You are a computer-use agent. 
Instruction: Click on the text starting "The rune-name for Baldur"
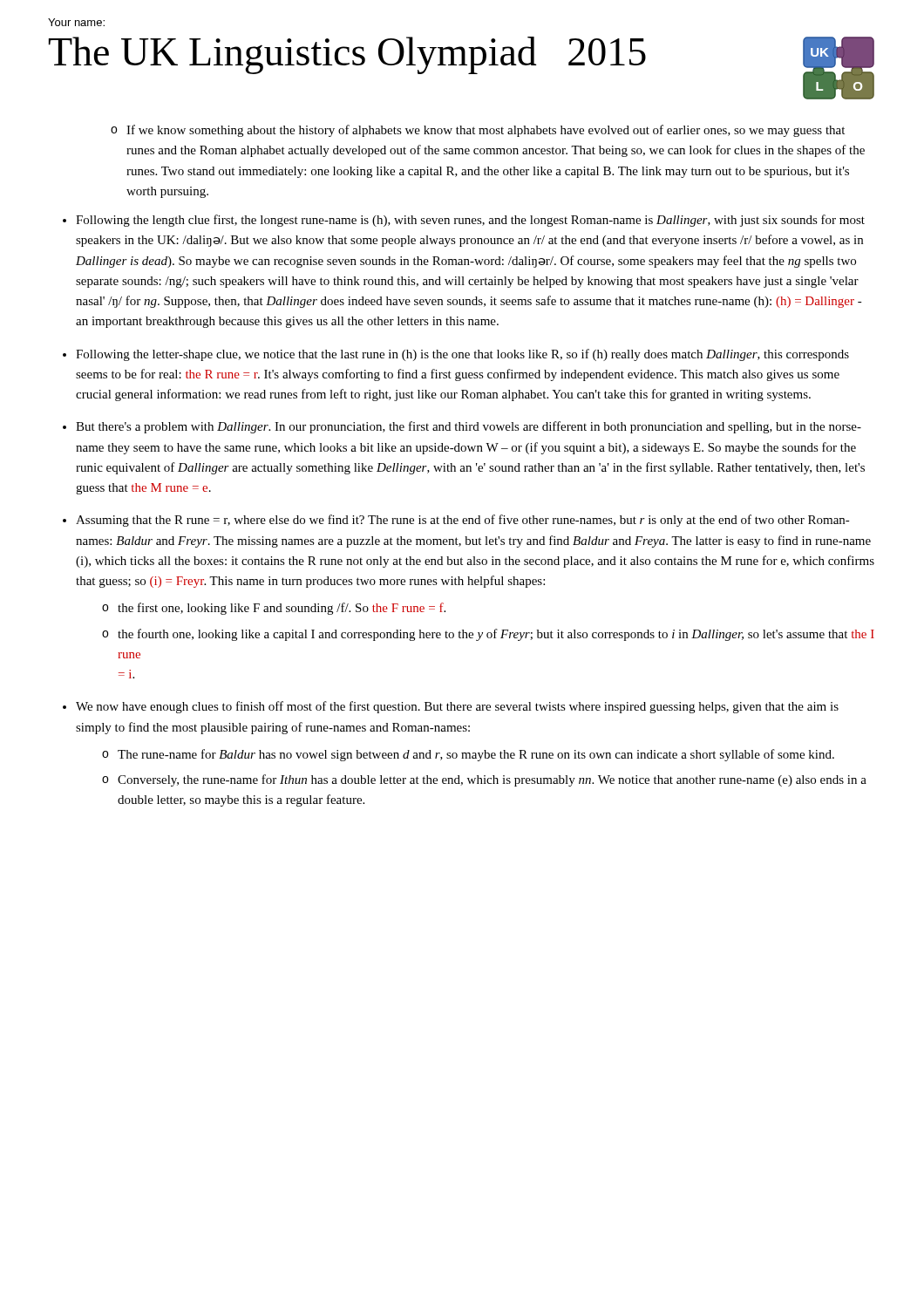click(476, 754)
